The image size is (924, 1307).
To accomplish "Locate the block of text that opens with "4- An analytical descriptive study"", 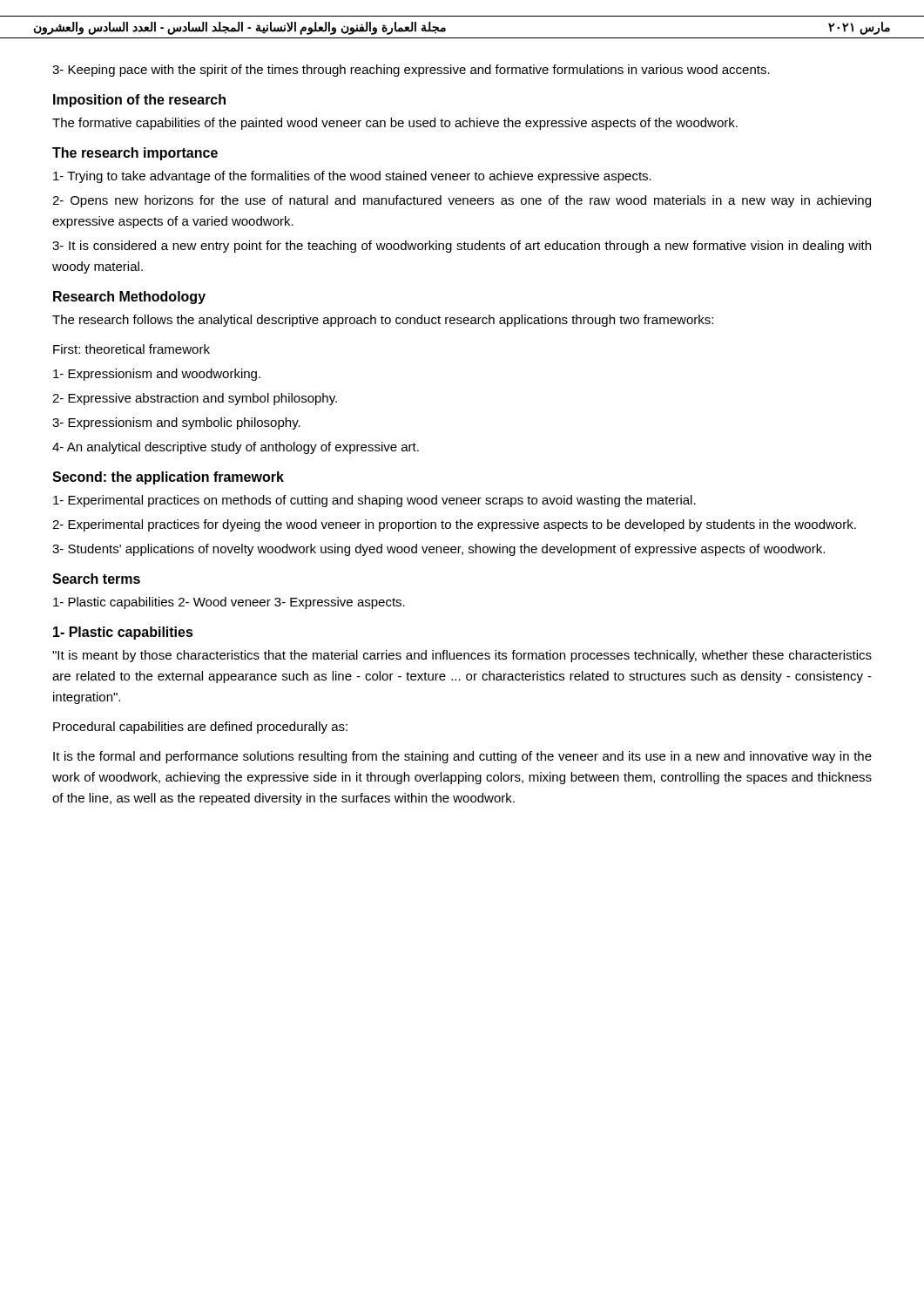I will click(236, 447).
